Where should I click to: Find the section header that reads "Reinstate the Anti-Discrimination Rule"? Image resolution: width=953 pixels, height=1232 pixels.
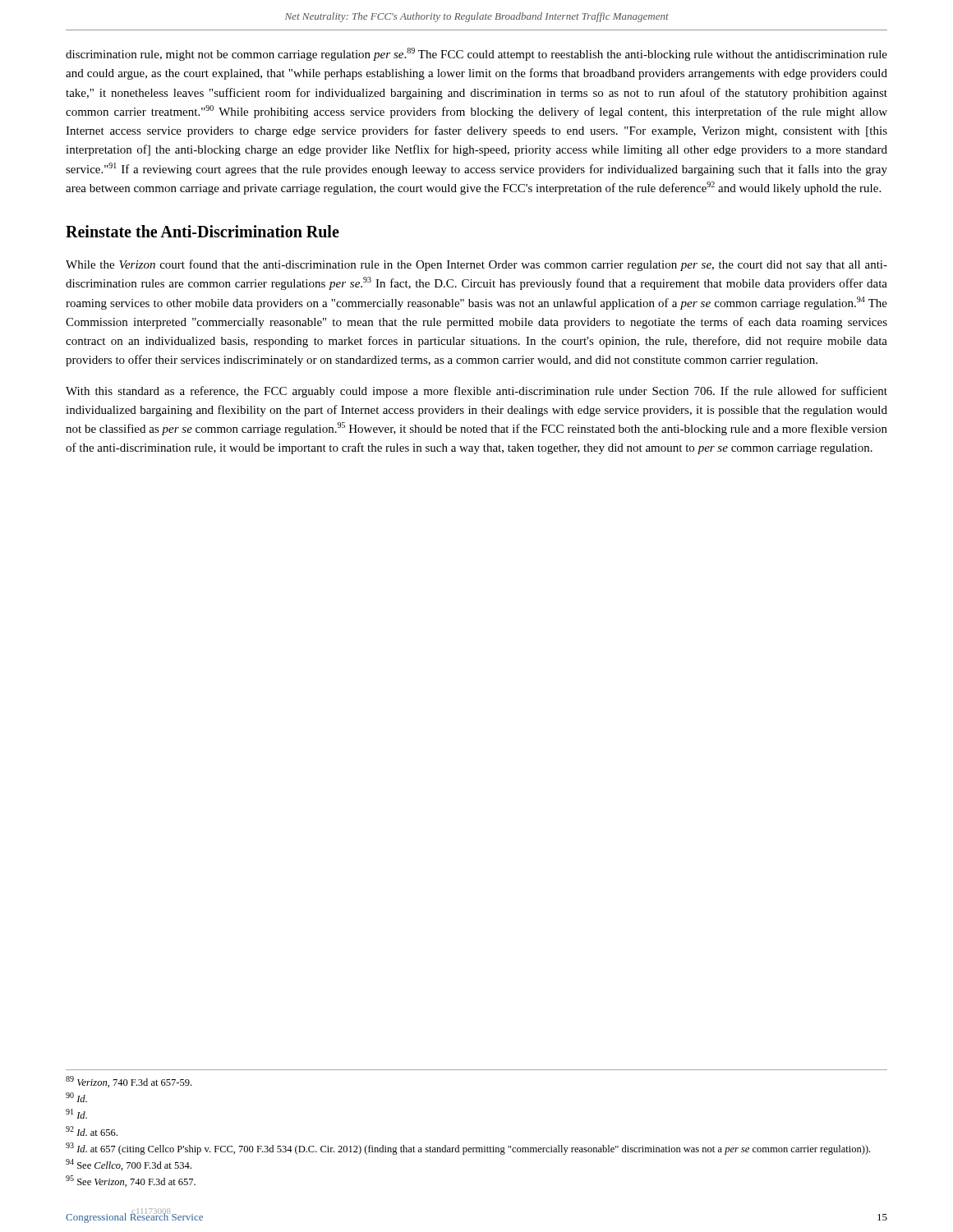point(202,232)
